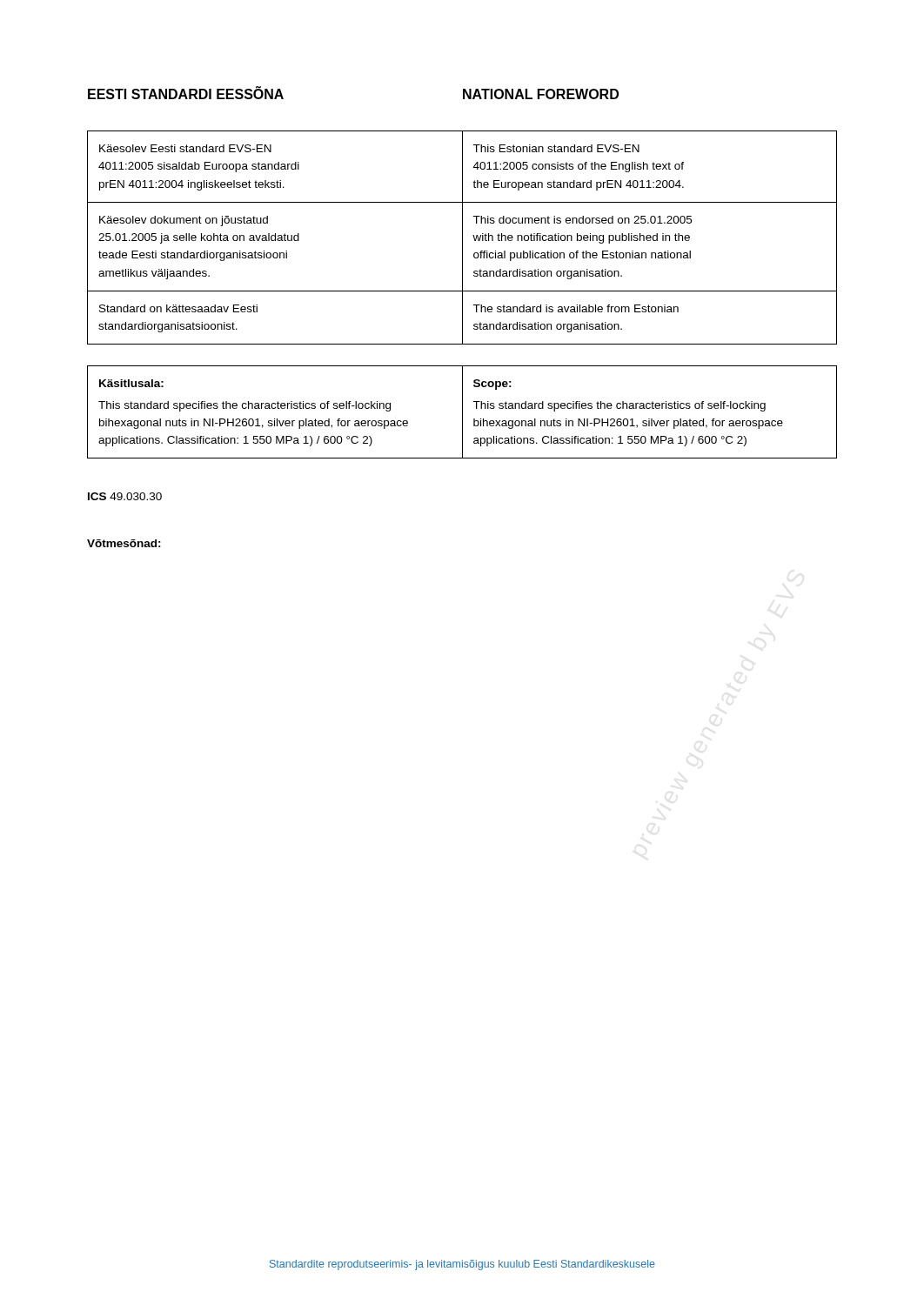Navigate to the block starting "NATIONAL FOREWORD"

tap(541, 94)
